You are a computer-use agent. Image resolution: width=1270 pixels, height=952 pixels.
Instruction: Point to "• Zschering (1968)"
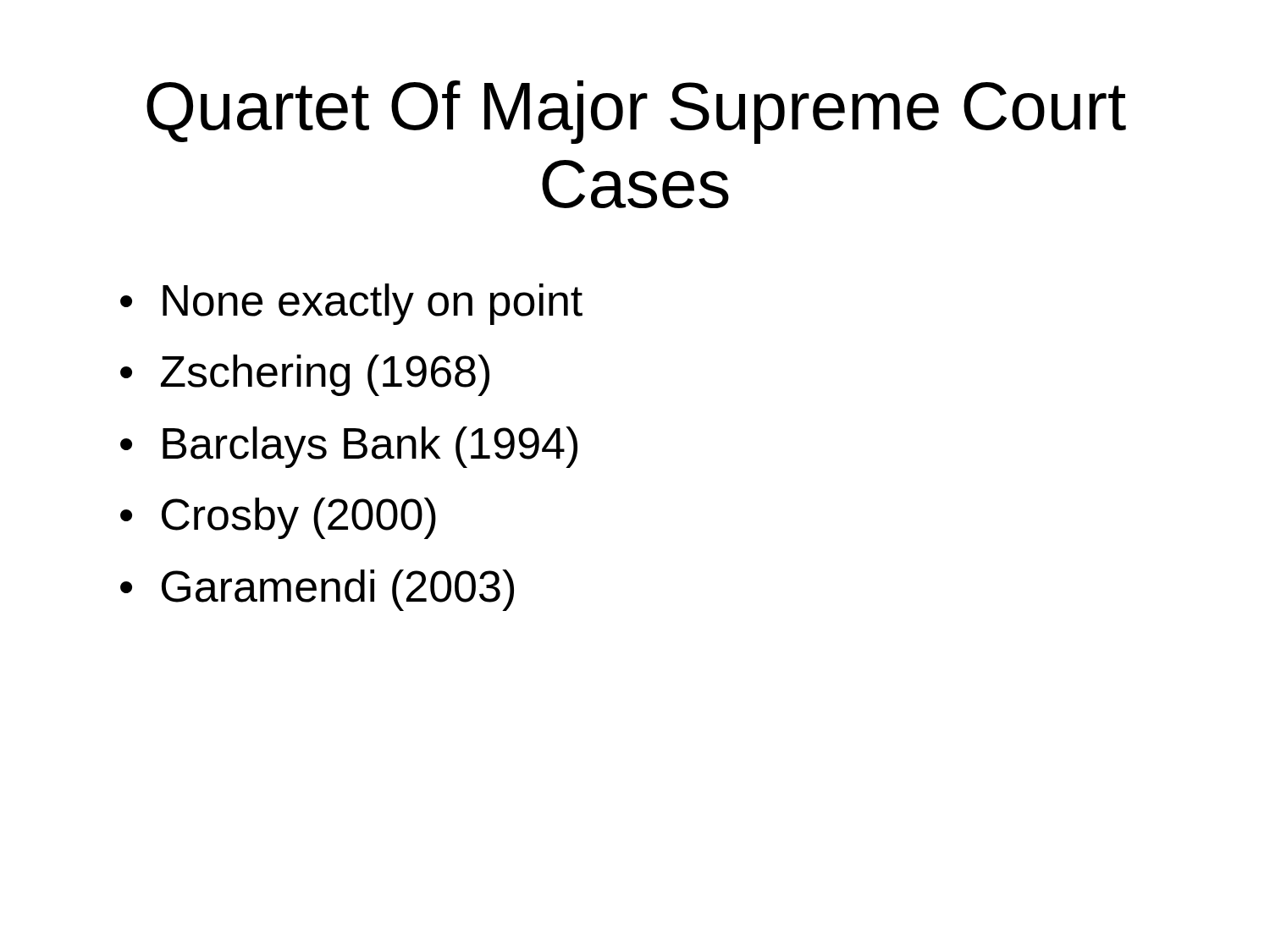click(305, 372)
